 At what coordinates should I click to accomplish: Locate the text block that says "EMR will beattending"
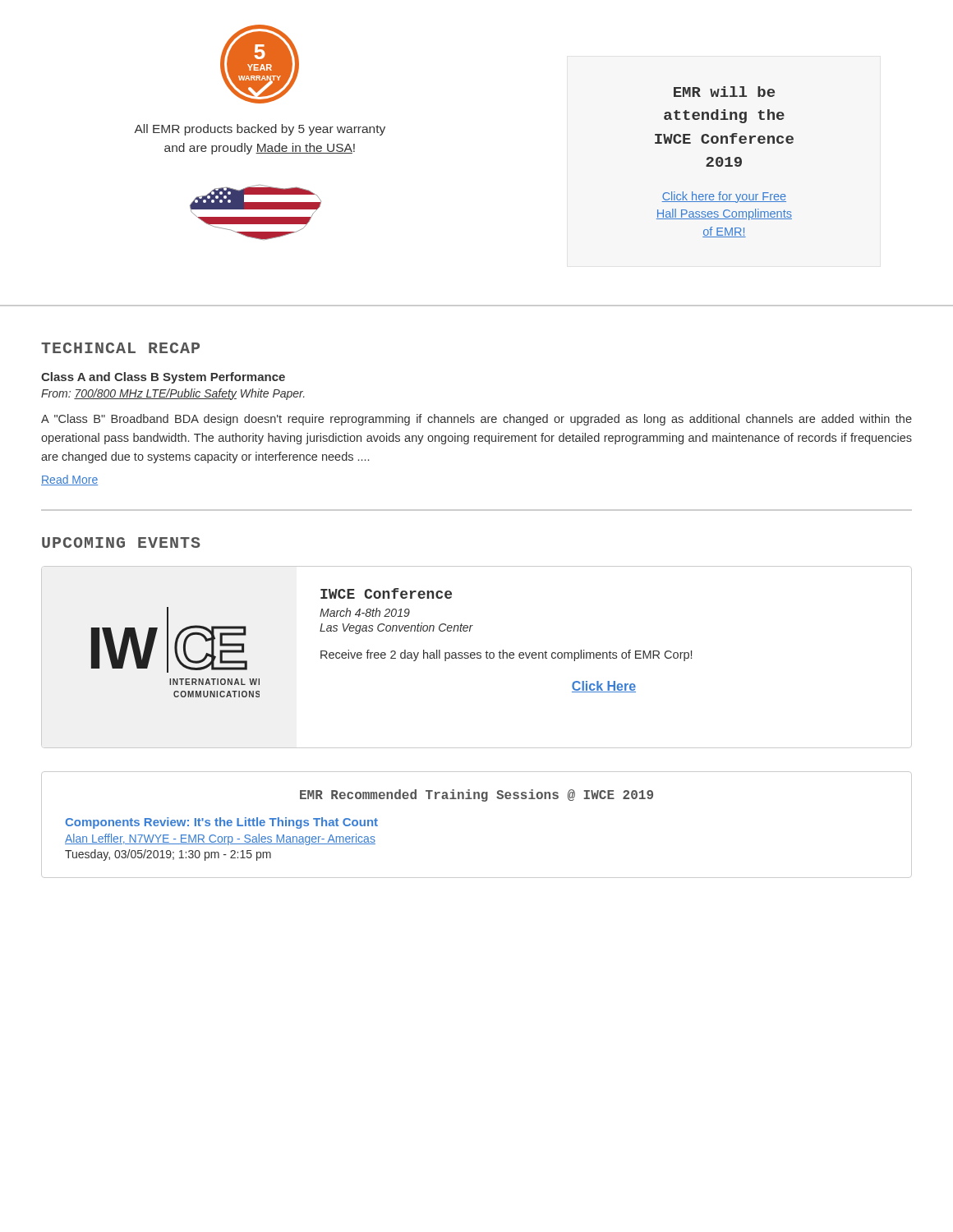point(724,161)
